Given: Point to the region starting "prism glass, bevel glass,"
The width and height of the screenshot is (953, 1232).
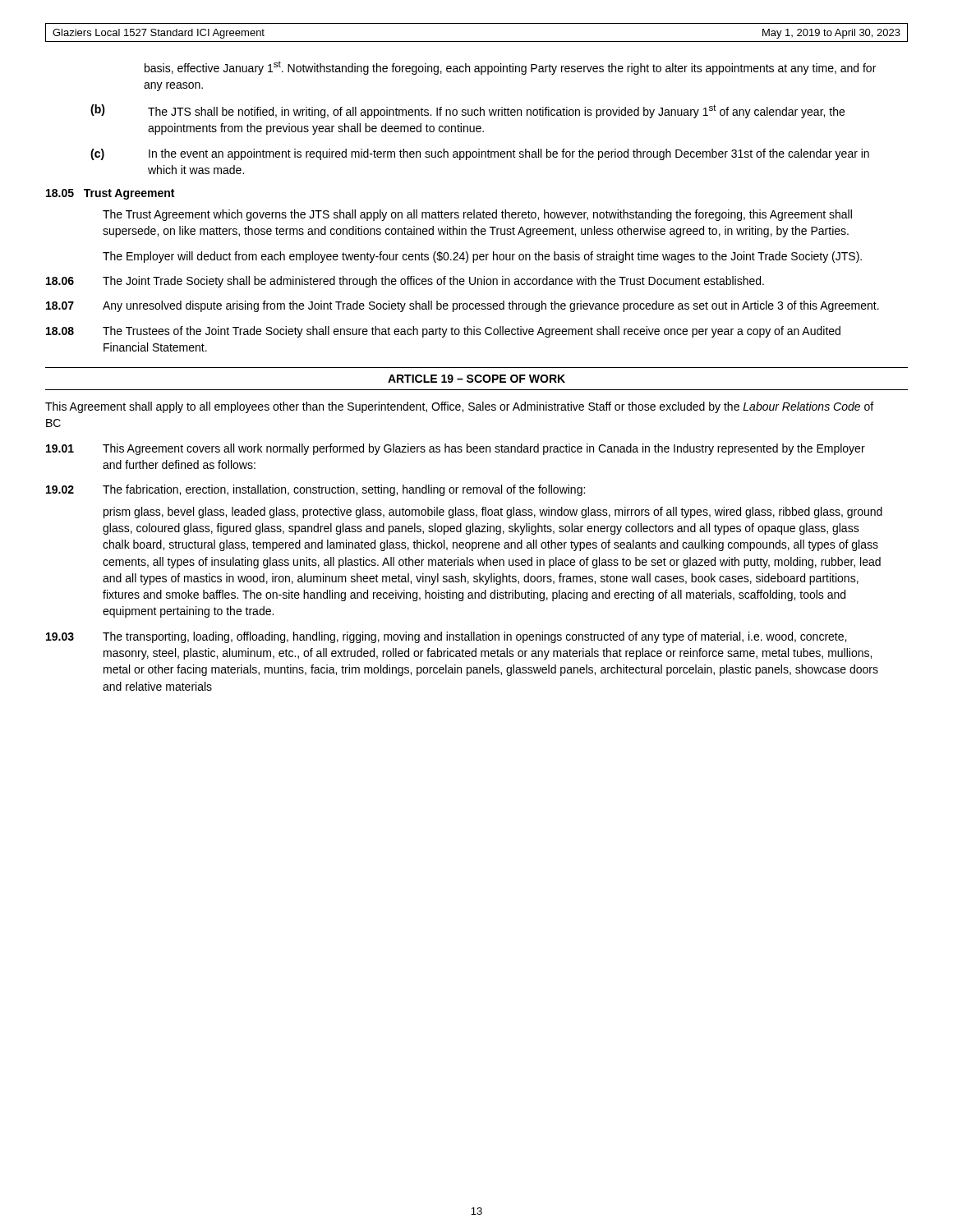Looking at the screenshot, I should tap(493, 561).
